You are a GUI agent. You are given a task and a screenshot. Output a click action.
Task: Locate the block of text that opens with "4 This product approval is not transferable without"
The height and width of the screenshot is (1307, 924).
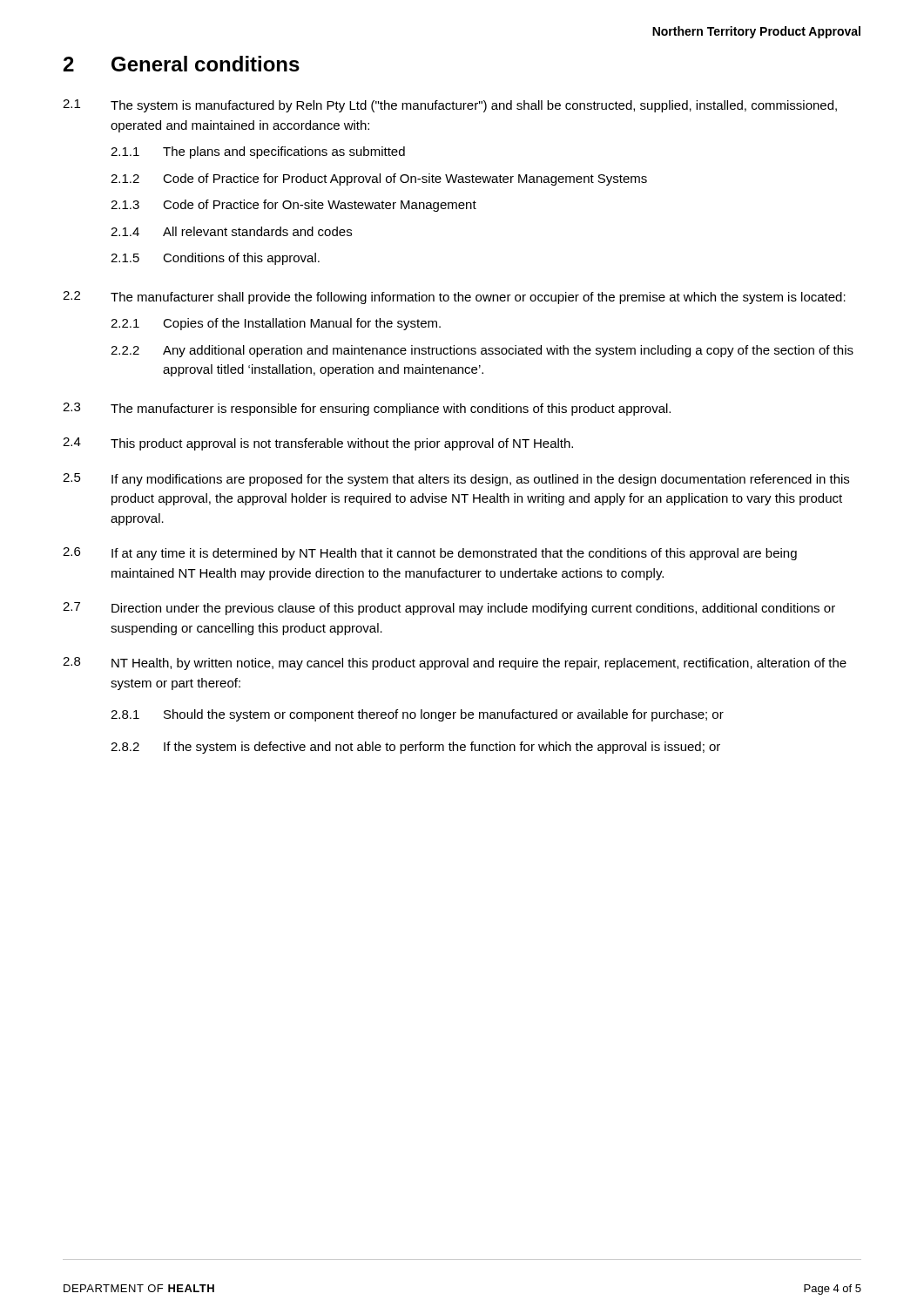[x=462, y=444]
